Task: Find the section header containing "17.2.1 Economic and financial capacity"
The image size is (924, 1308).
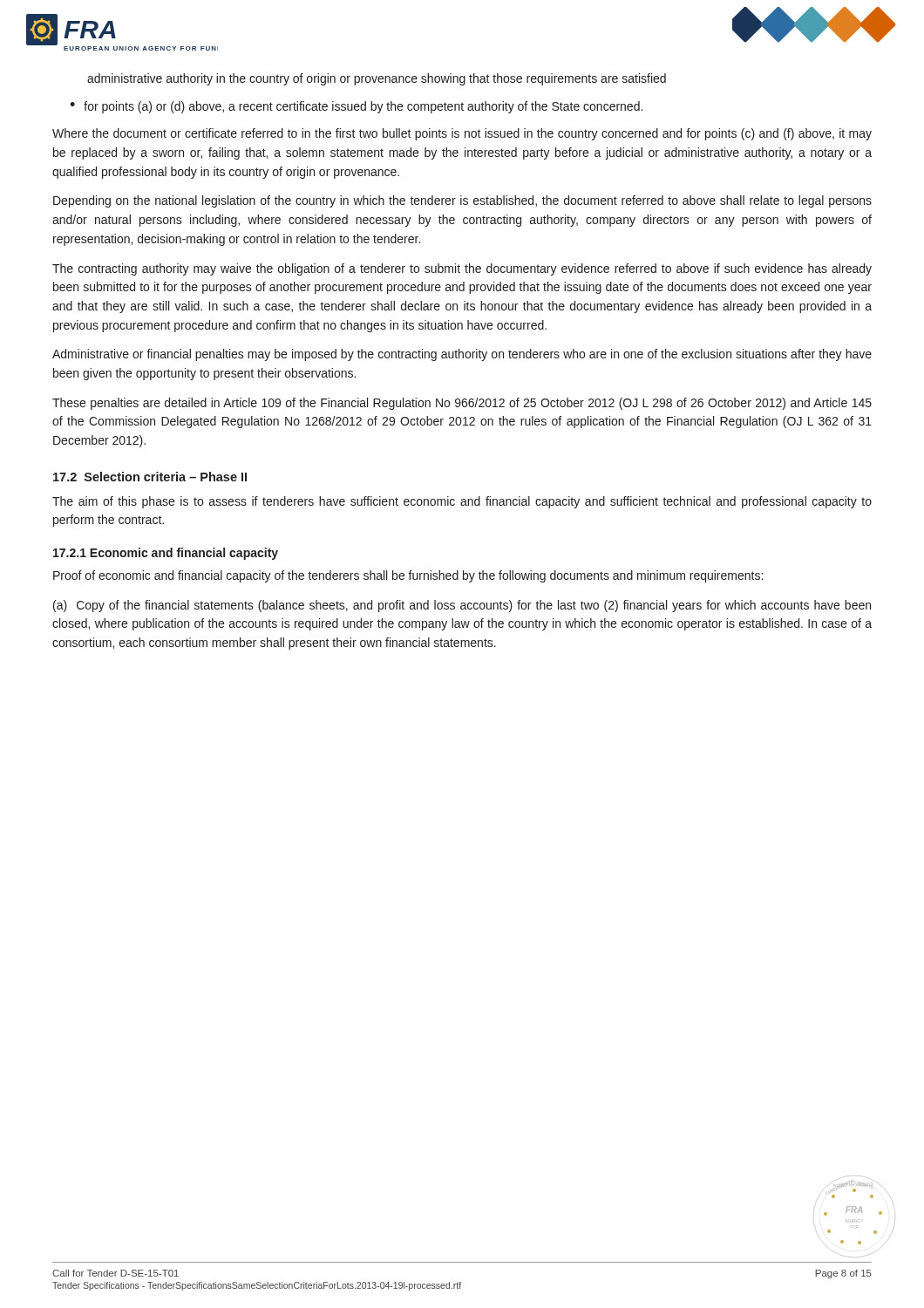Action: [165, 553]
